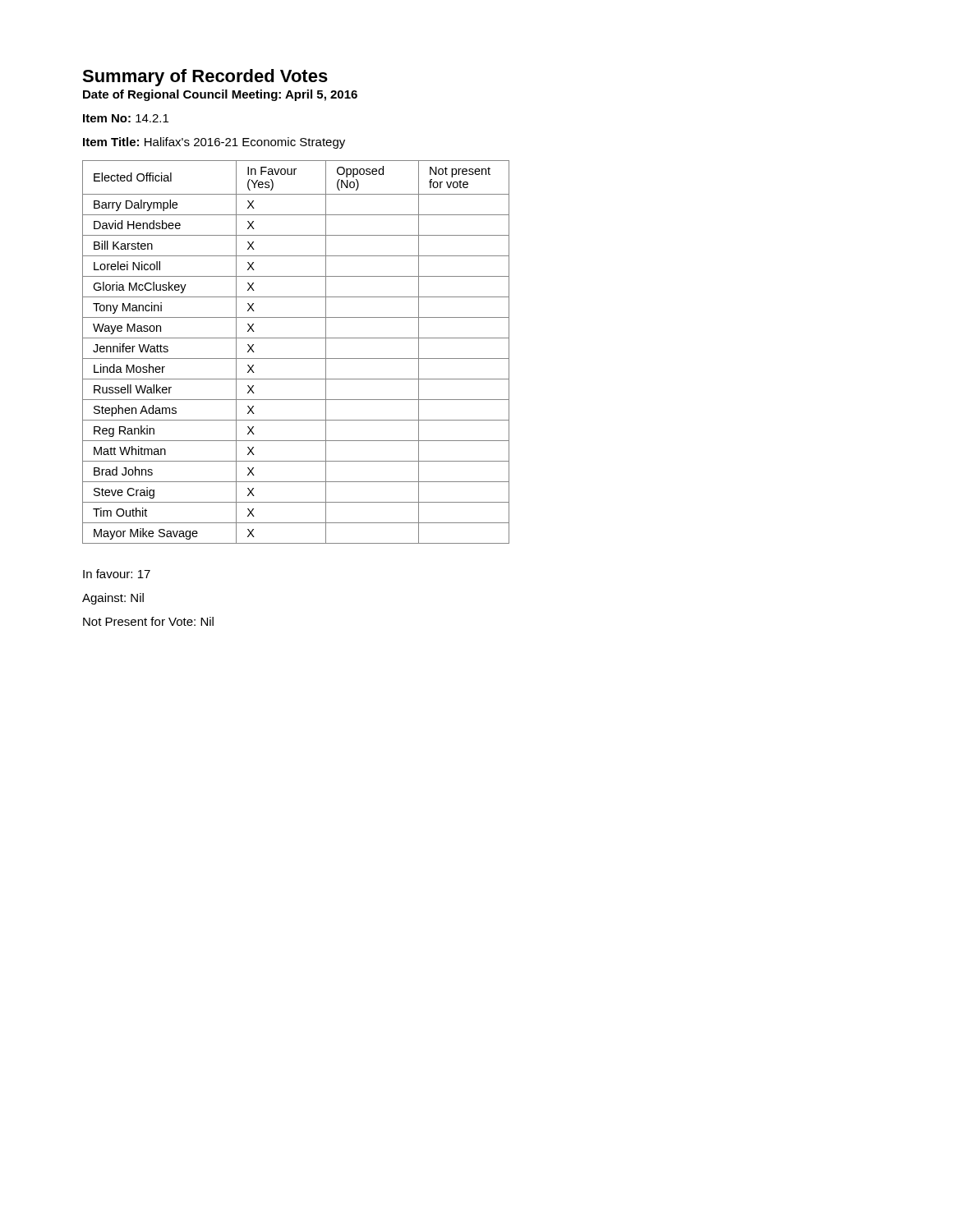Image resolution: width=953 pixels, height=1232 pixels.
Task: Select the block starting "Summary of Recorded Votes"
Action: 205,76
